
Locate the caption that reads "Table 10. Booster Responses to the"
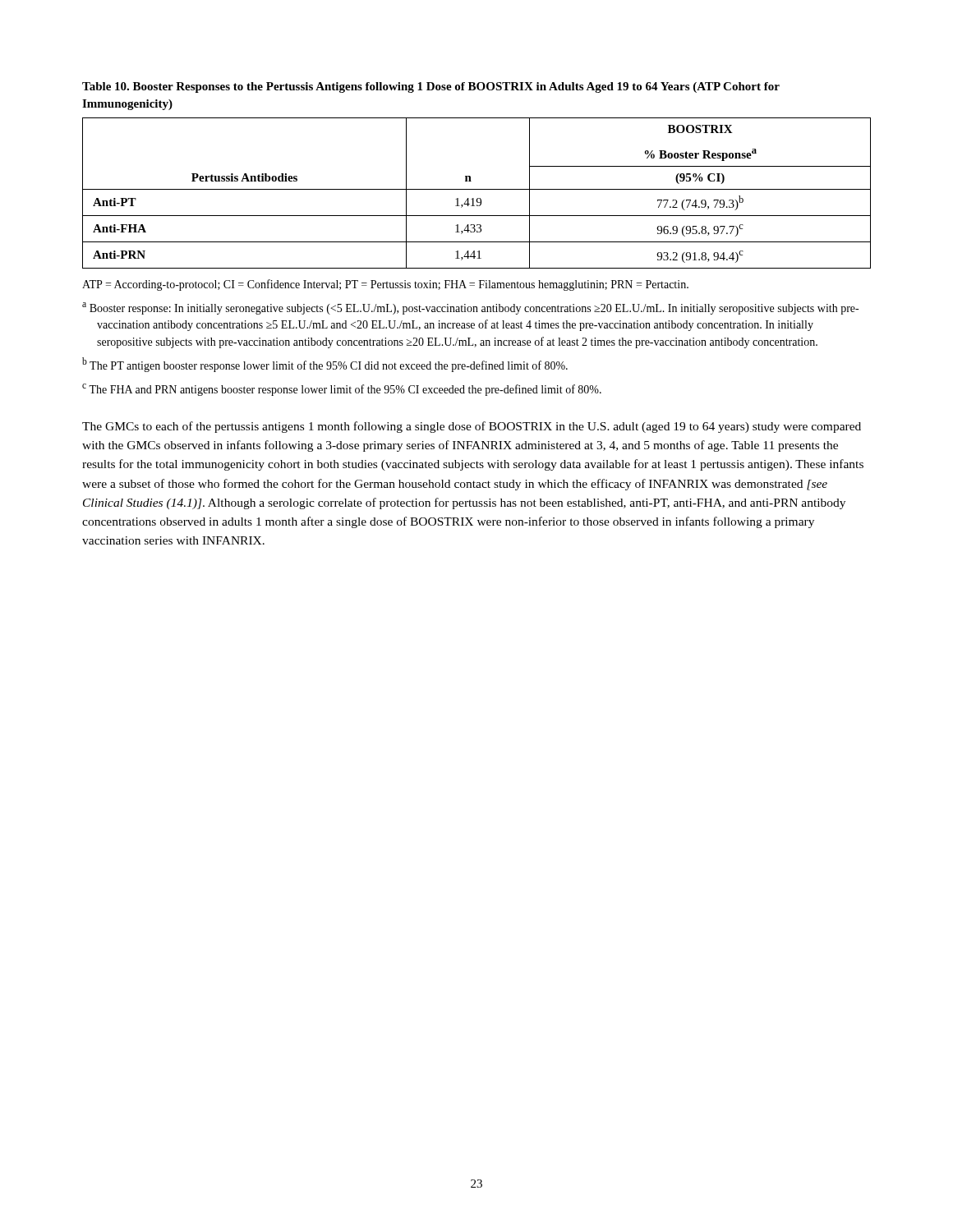tap(476, 95)
